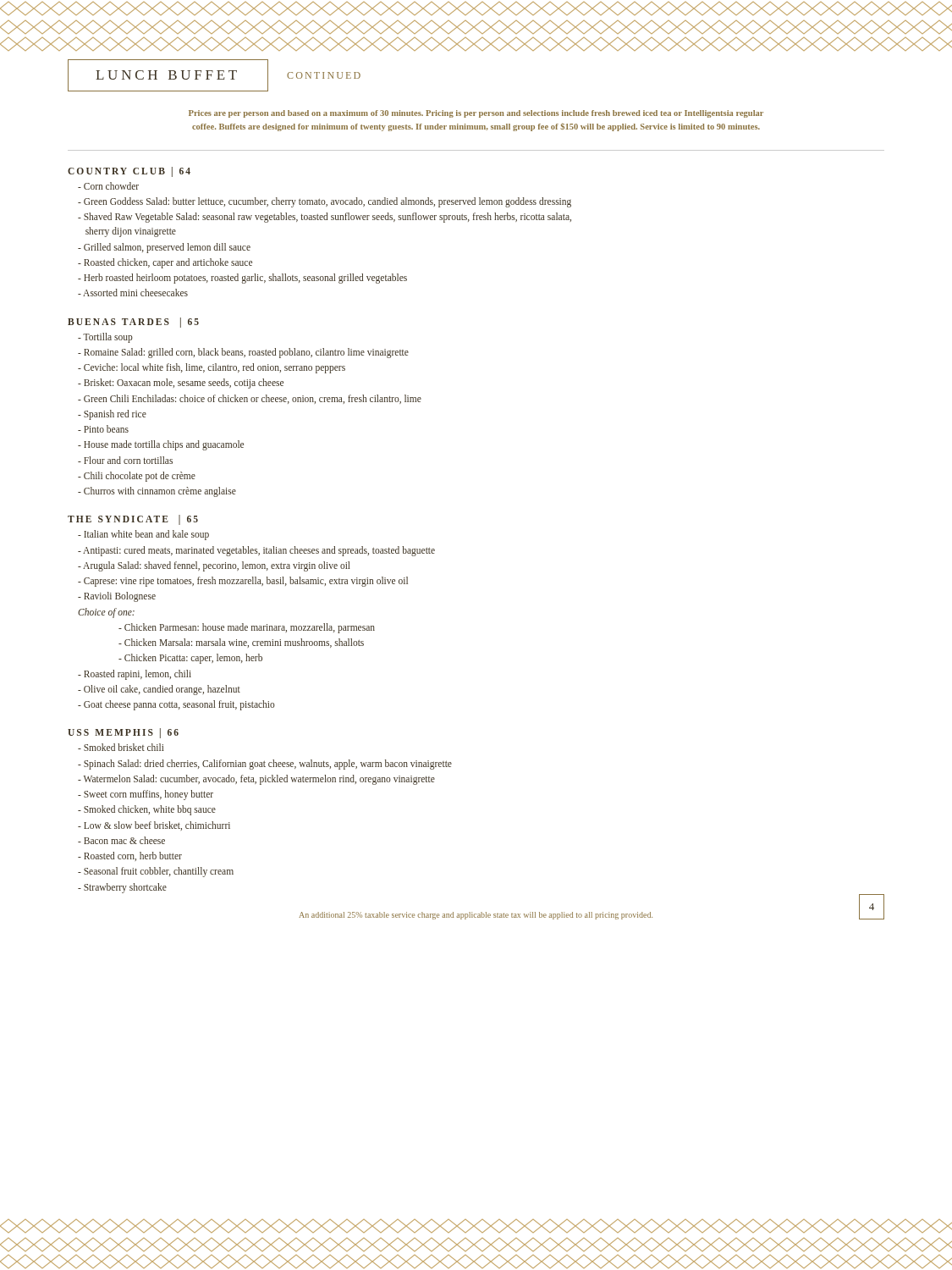Find "Roasted chicken, caper and artichoke sauce" on this page

click(165, 262)
